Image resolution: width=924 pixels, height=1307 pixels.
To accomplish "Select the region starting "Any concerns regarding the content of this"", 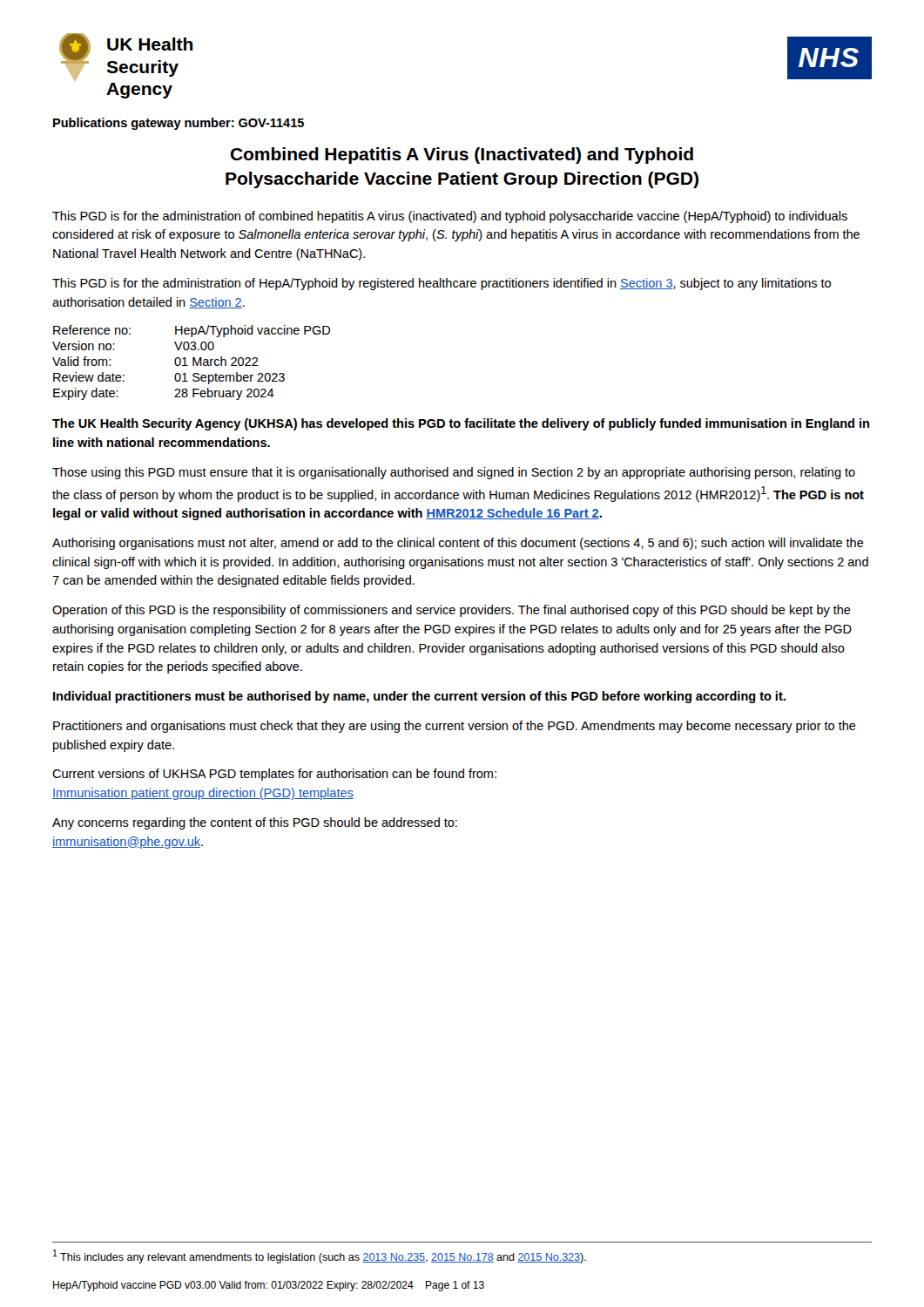I will click(255, 832).
